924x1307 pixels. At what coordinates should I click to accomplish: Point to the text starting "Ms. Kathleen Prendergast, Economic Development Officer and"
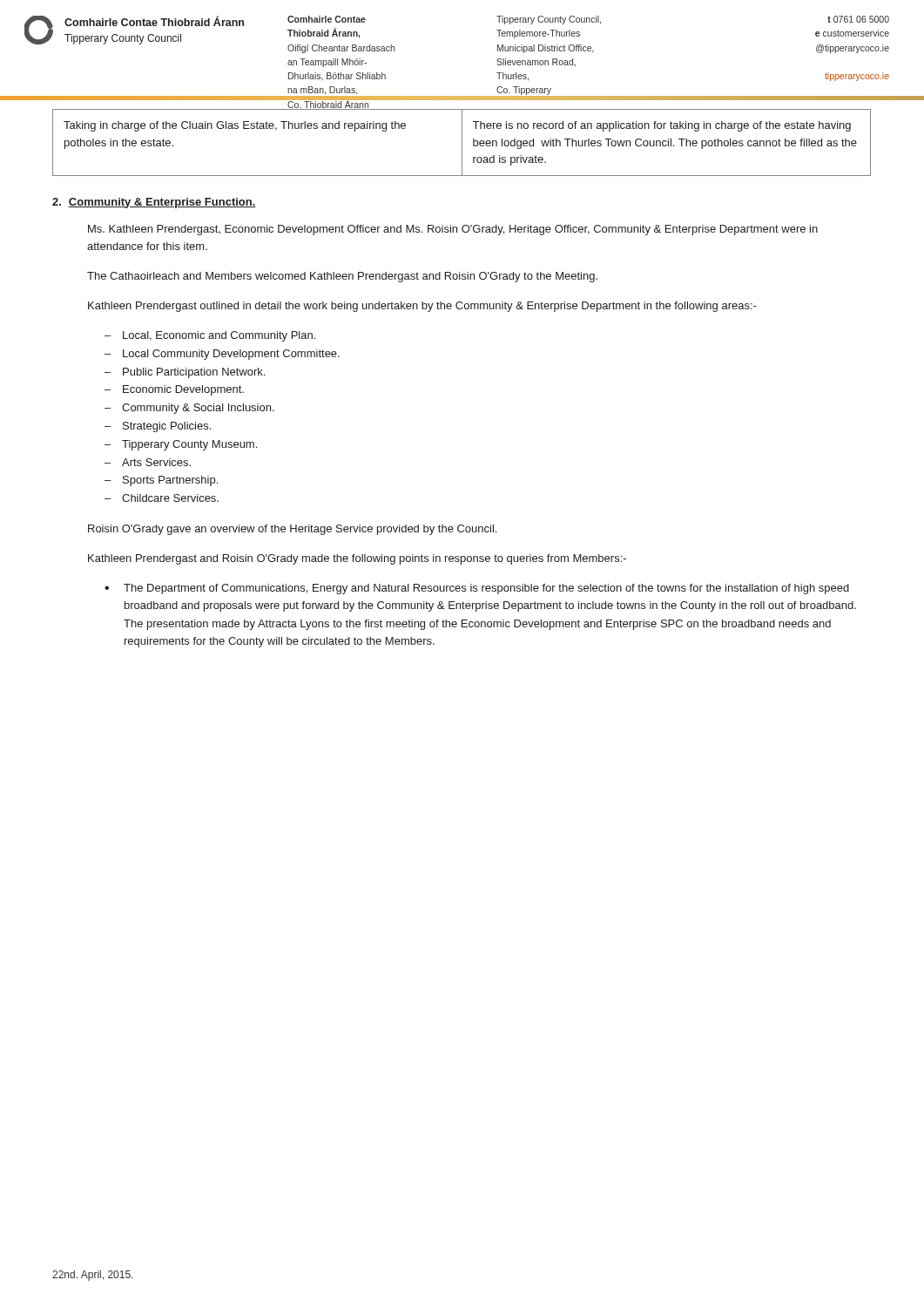[453, 237]
